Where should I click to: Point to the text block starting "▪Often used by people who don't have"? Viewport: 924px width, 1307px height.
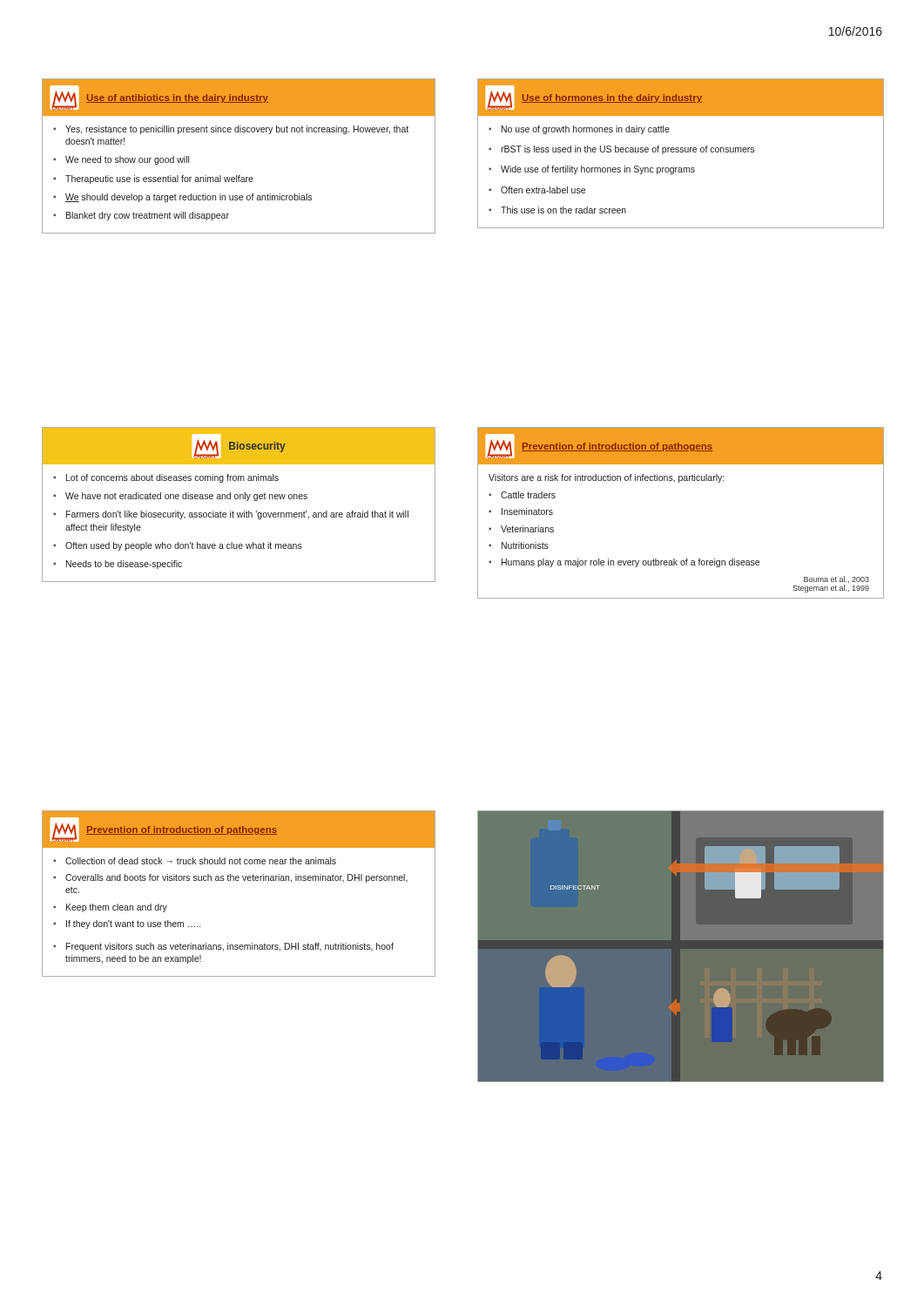(178, 545)
